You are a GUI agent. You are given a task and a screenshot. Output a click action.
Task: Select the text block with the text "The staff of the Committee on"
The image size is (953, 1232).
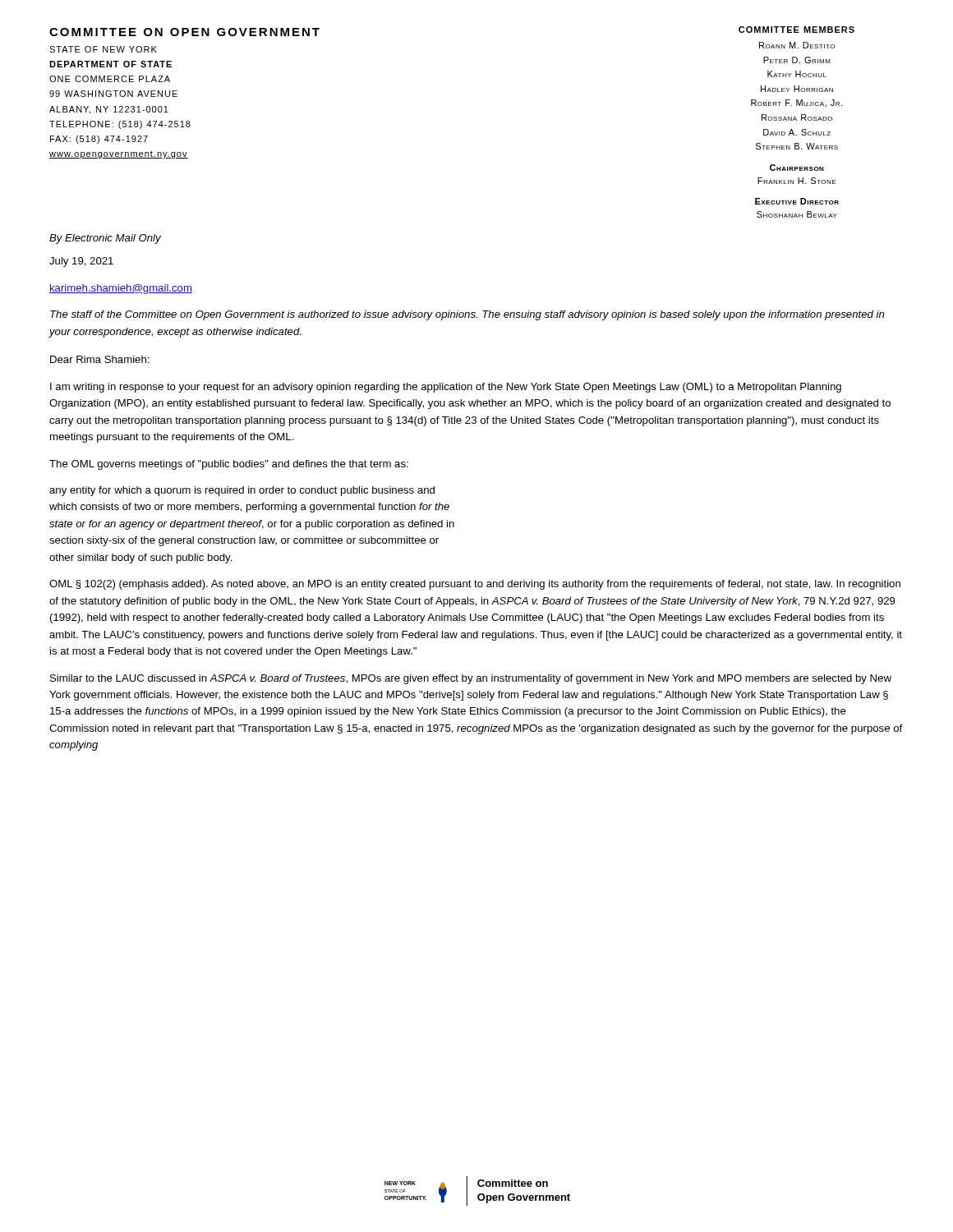[x=476, y=323]
